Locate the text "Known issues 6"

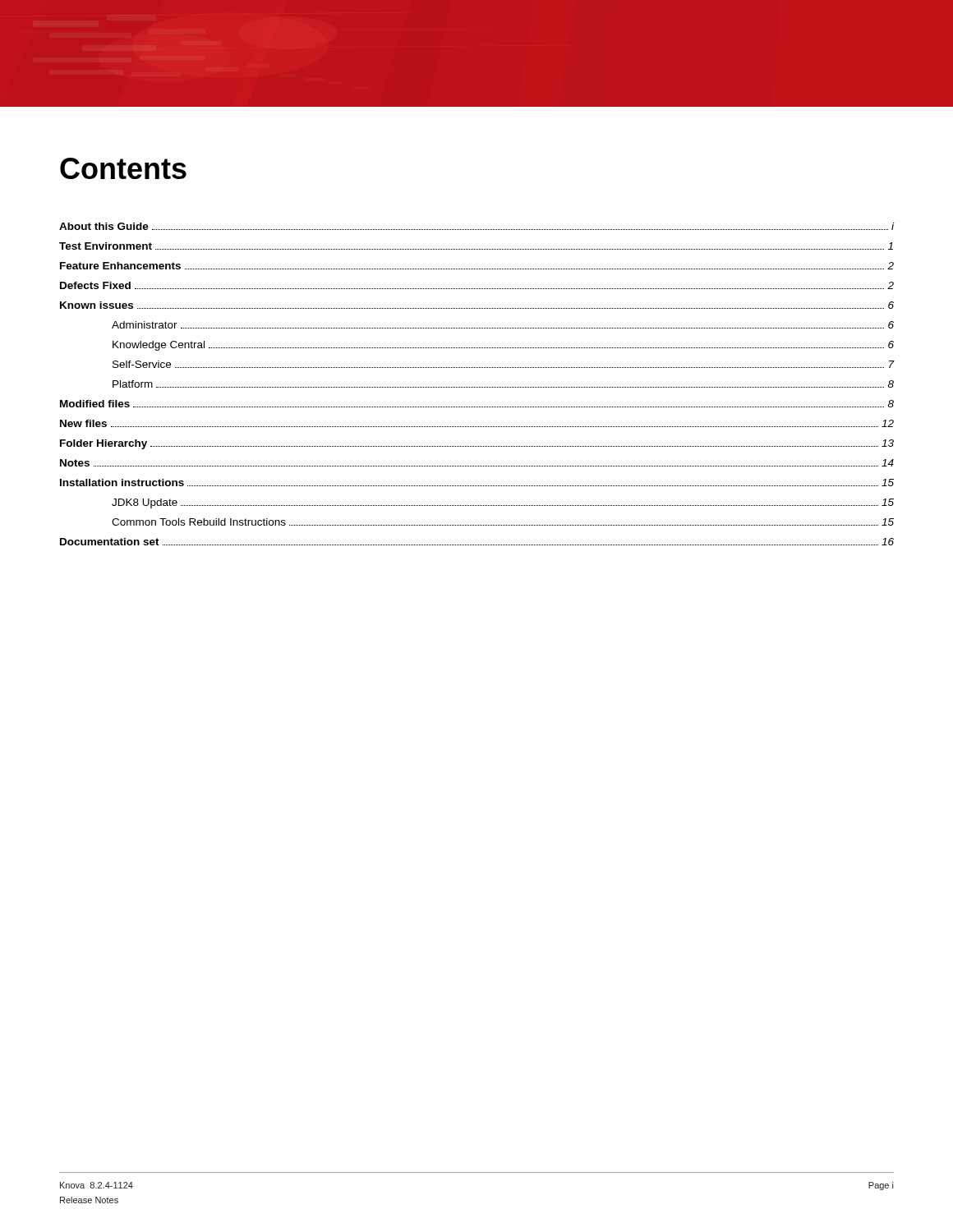[476, 306]
